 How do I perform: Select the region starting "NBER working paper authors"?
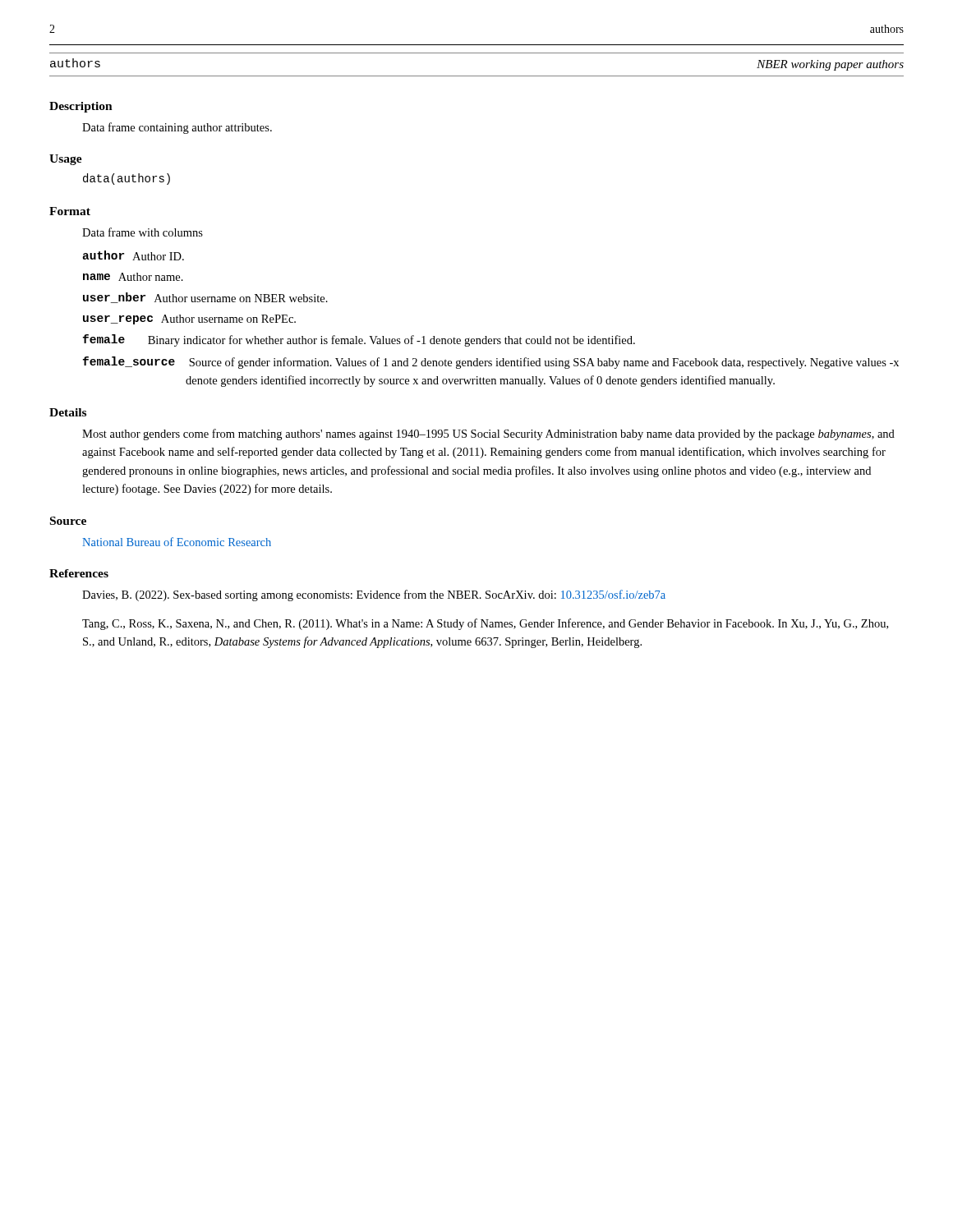click(830, 64)
